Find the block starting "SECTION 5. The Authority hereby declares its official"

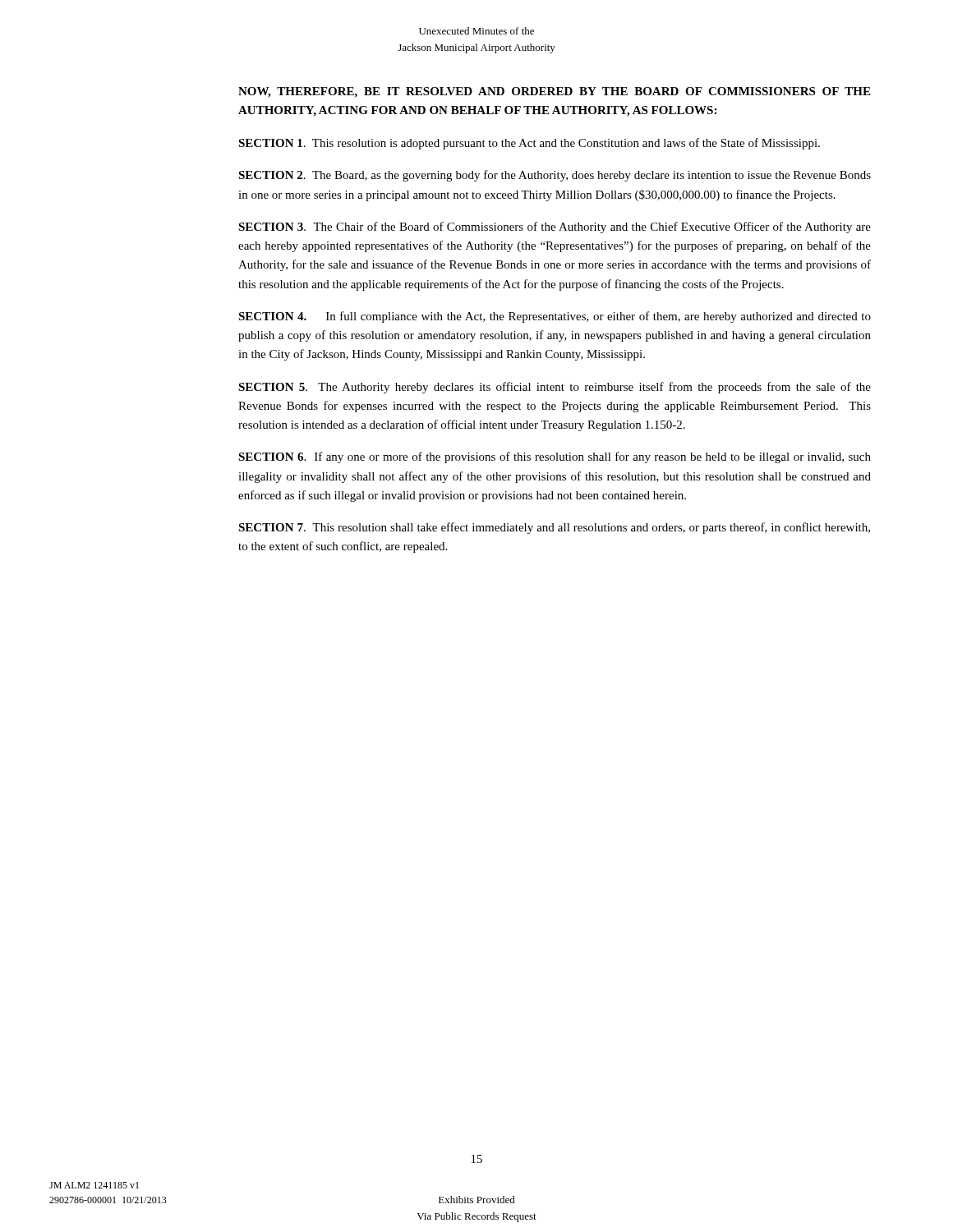[x=555, y=406]
